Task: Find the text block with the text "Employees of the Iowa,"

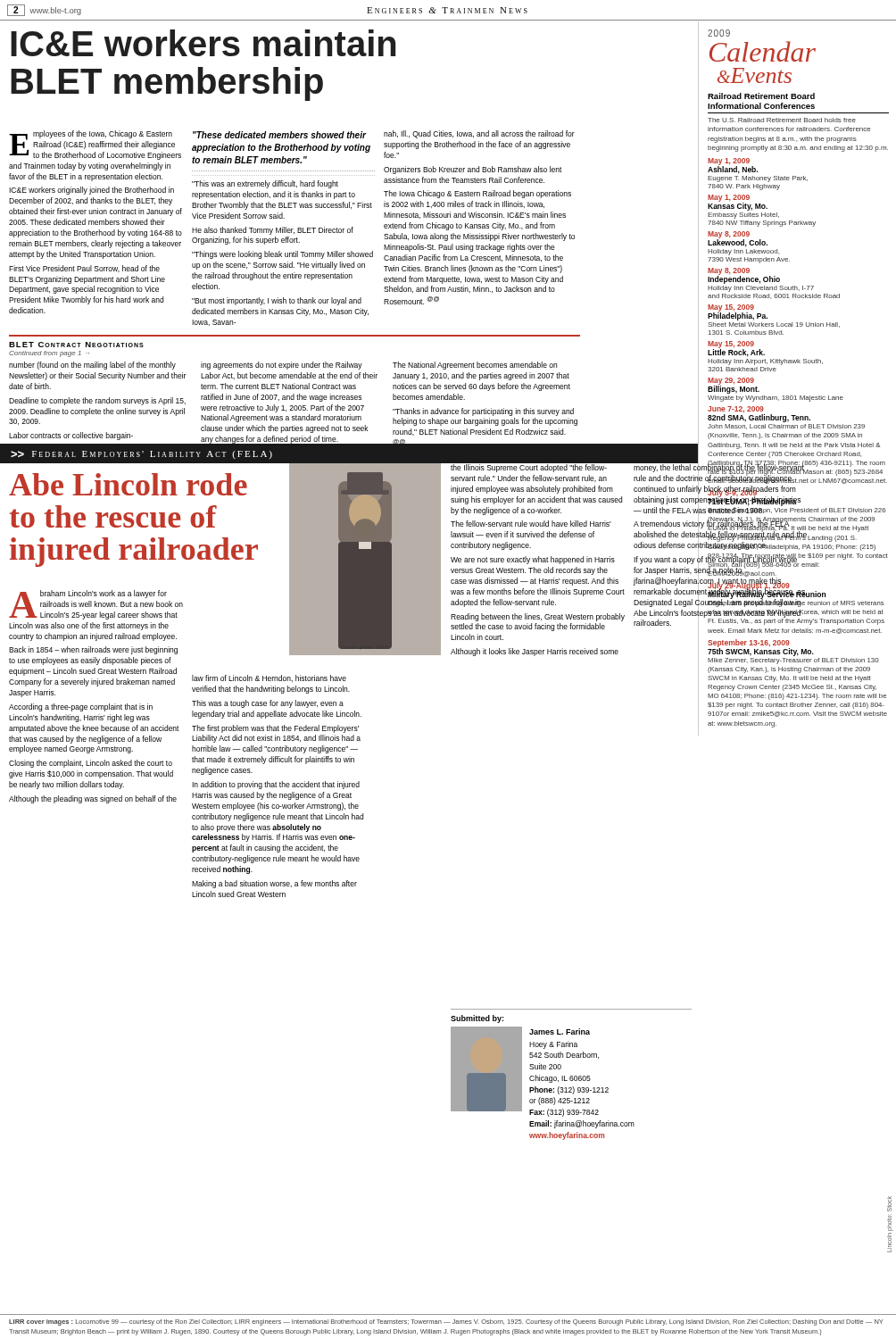Action: coord(96,223)
